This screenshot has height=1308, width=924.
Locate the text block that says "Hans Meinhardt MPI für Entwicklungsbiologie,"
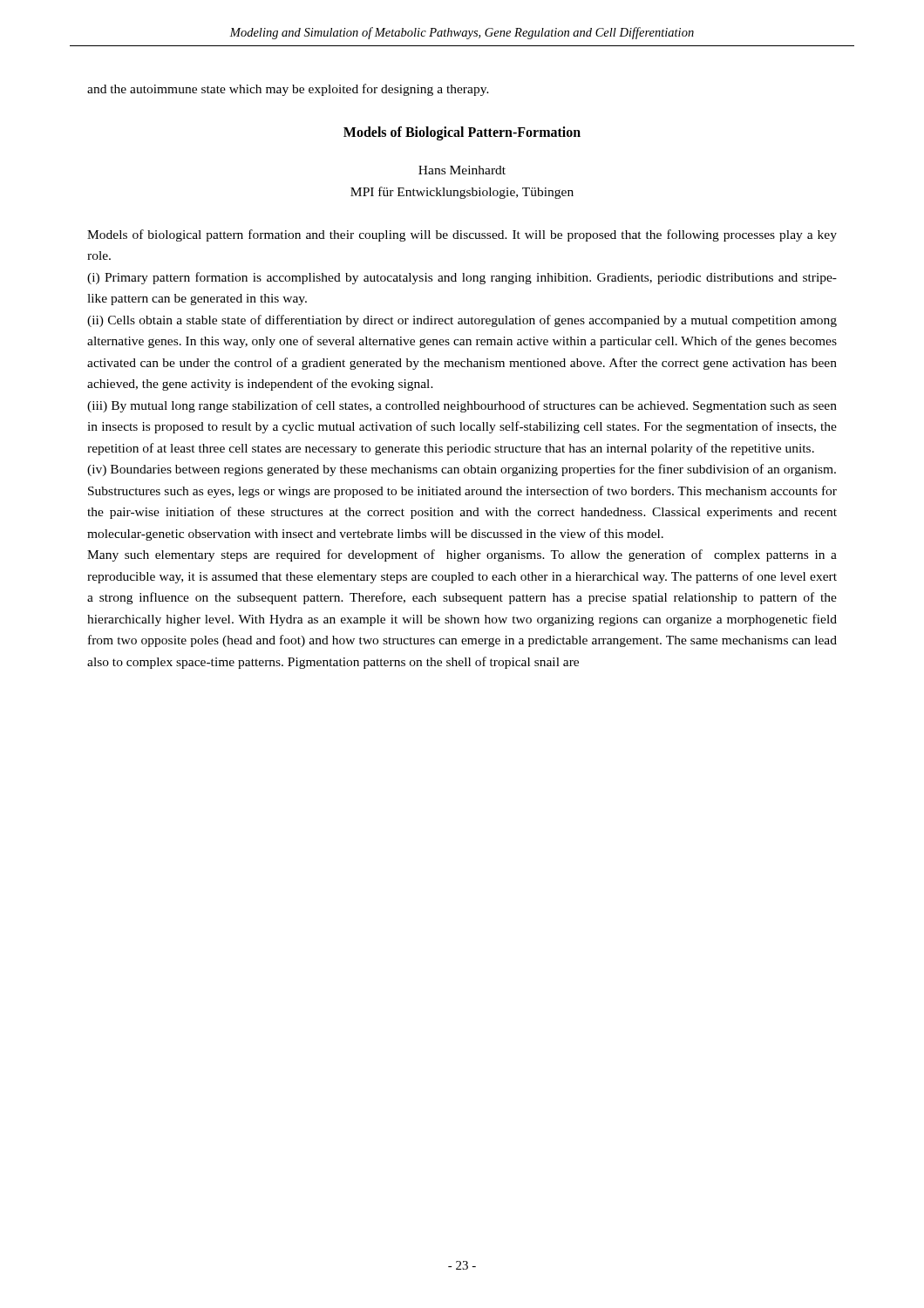(x=462, y=181)
